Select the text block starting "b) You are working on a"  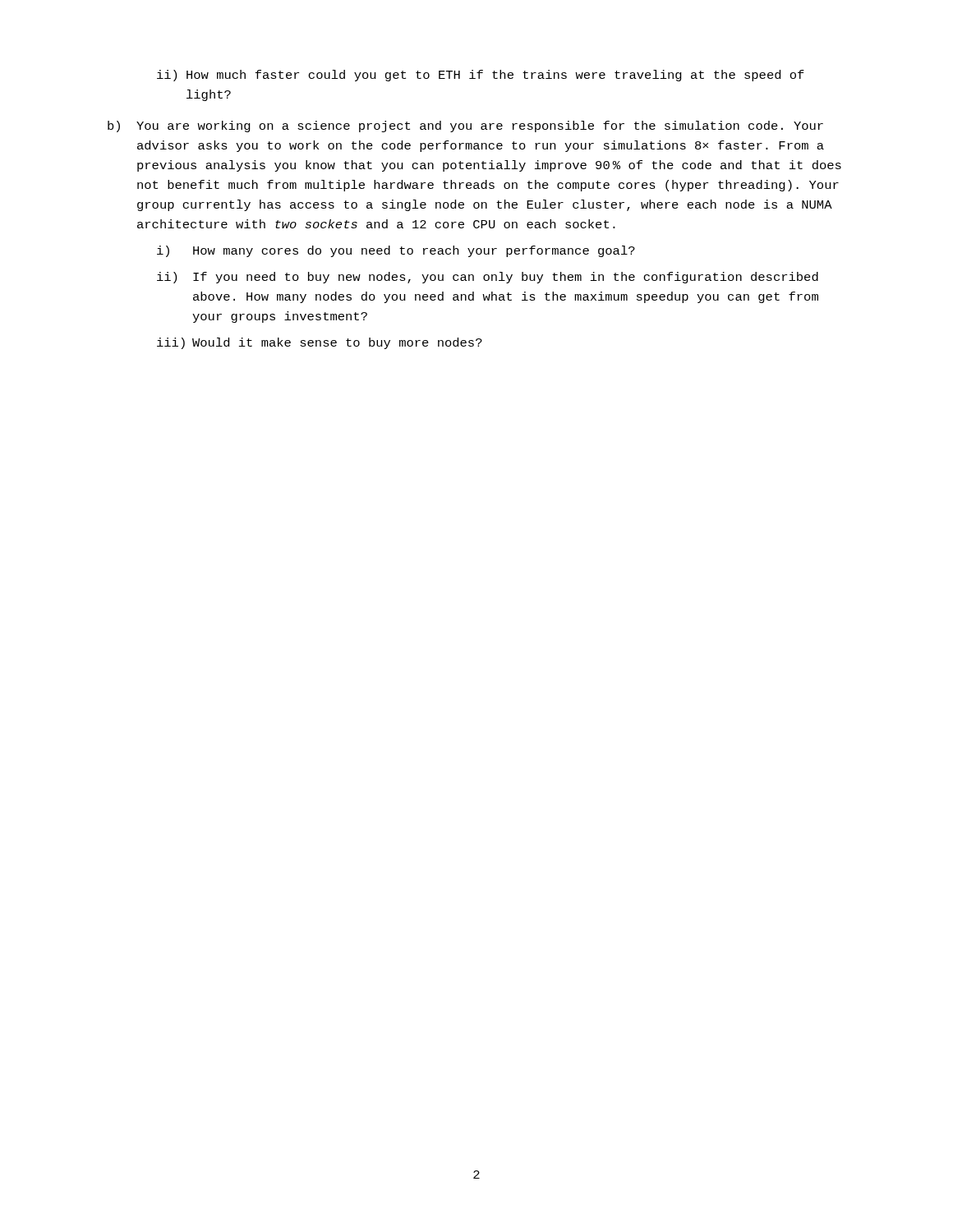pos(476,238)
